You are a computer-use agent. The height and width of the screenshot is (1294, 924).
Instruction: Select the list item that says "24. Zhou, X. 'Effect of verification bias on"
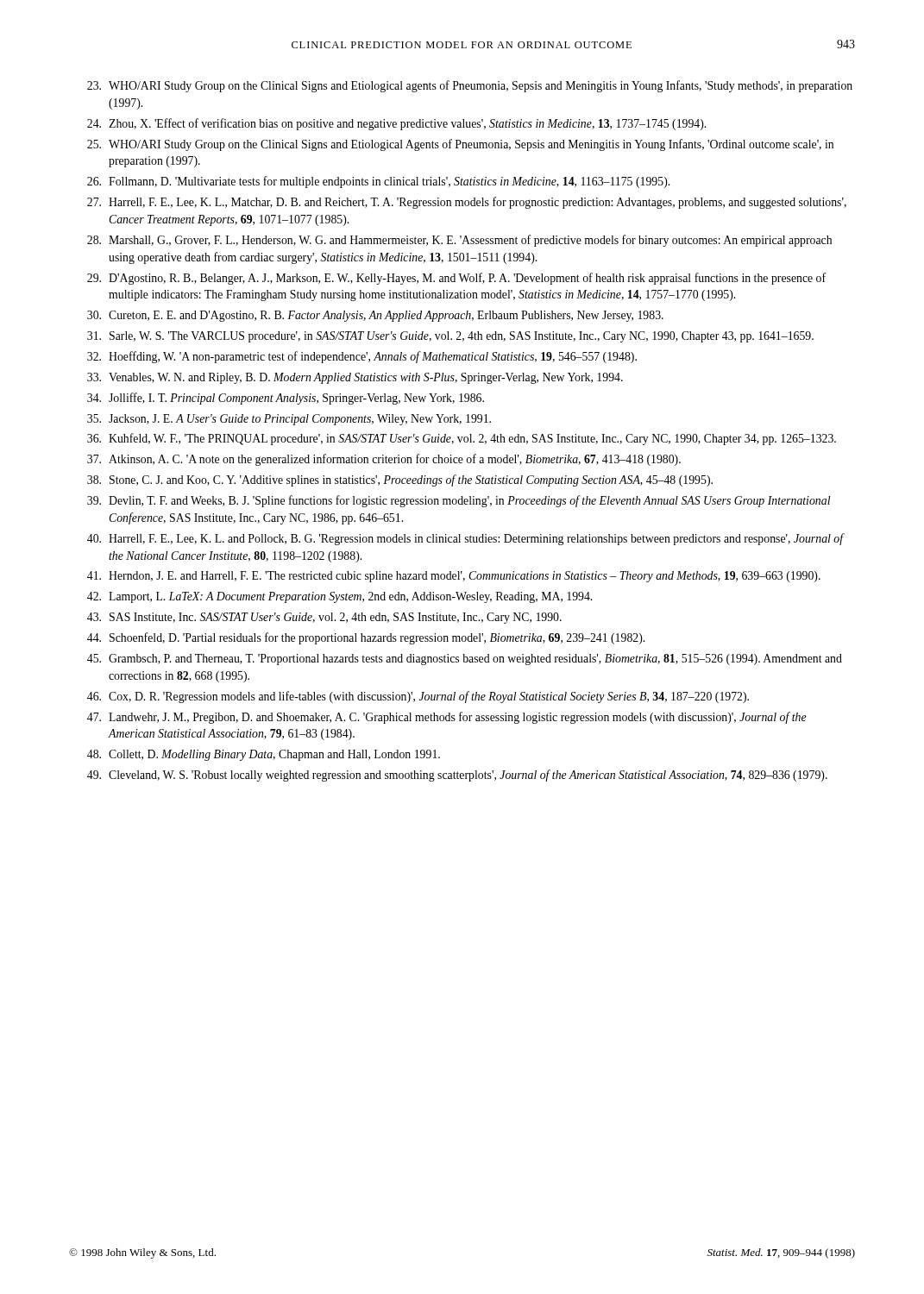click(x=462, y=124)
